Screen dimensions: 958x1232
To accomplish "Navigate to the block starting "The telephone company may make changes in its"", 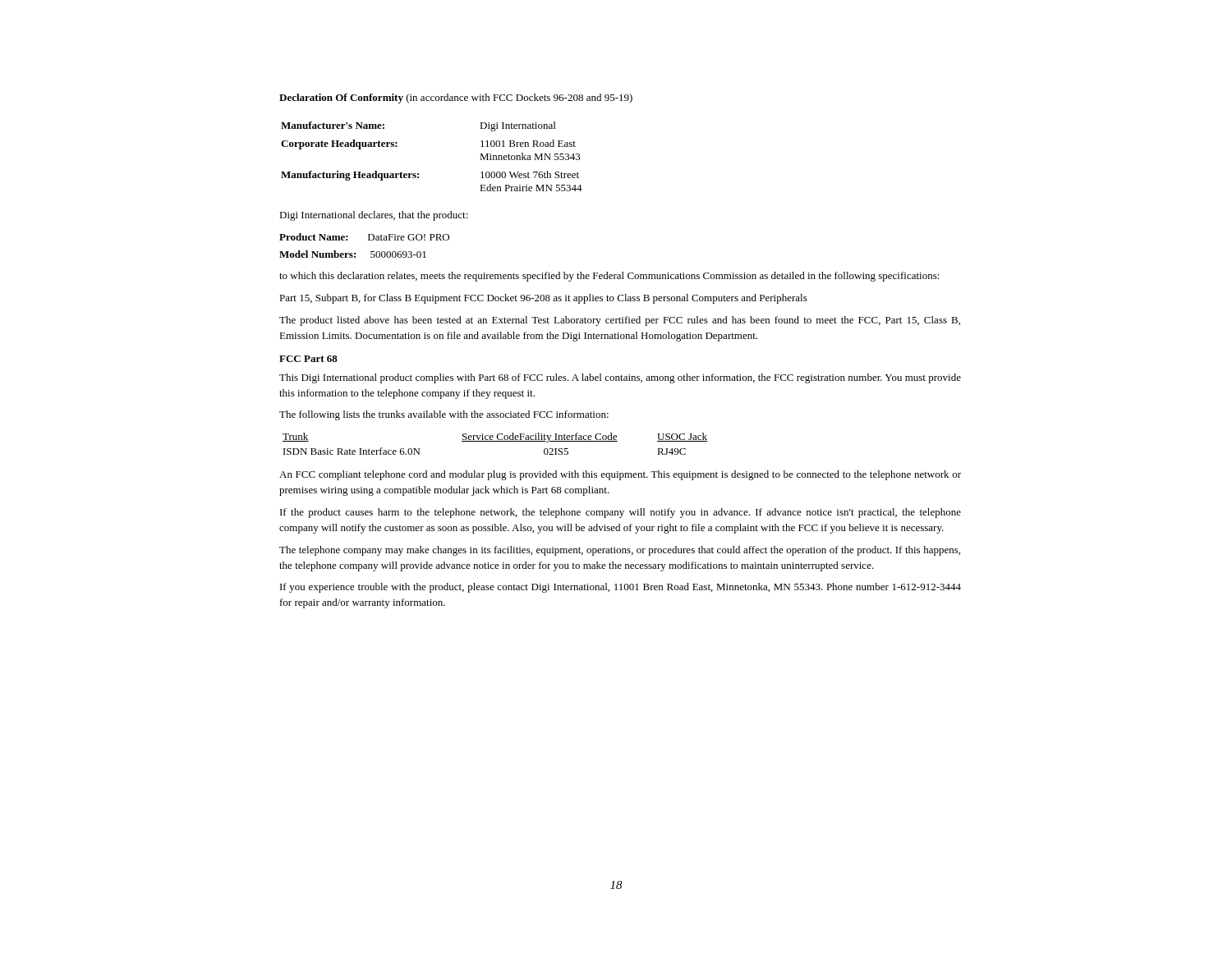I will coord(620,557).
